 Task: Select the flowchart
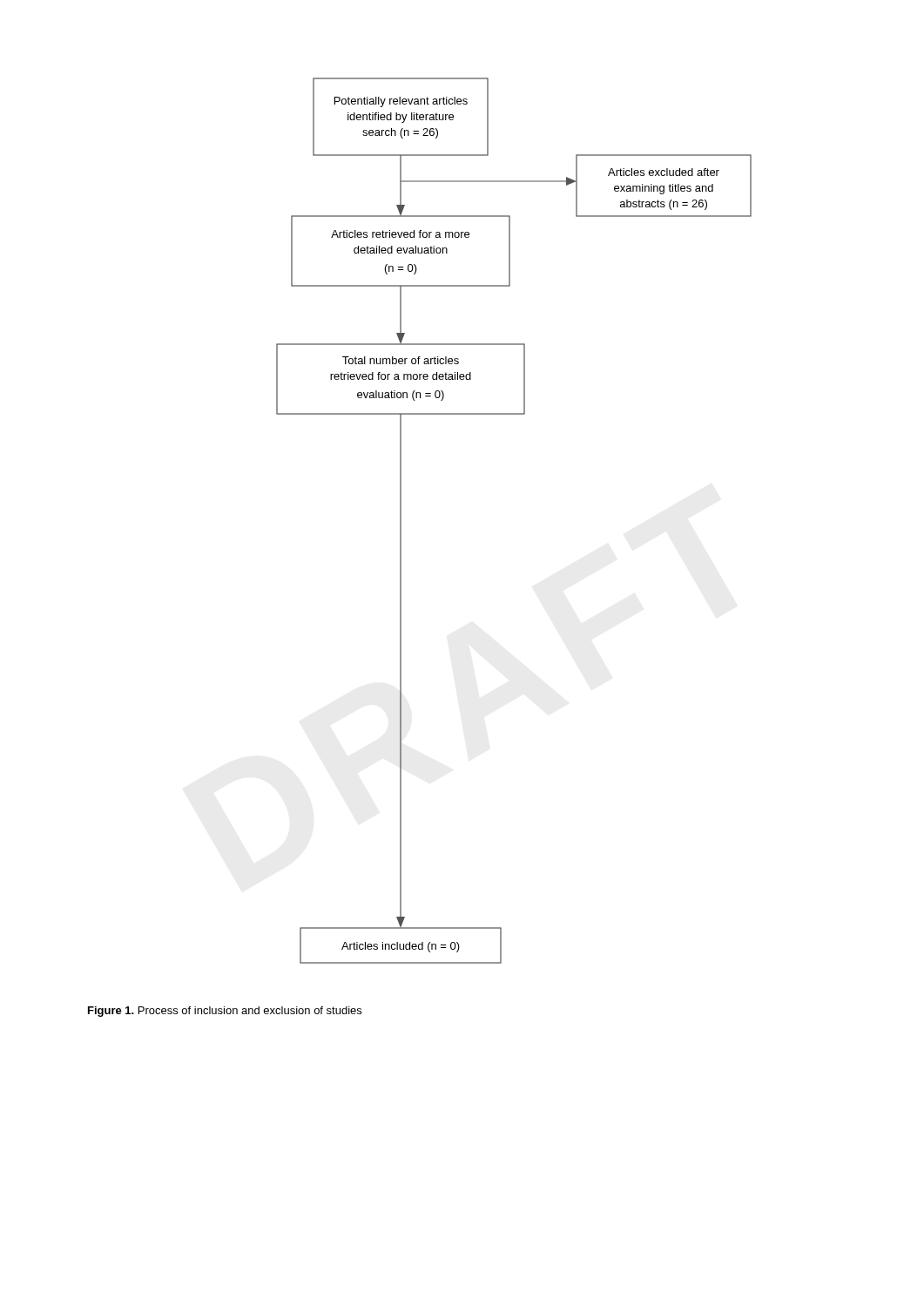tap(462, 514)
